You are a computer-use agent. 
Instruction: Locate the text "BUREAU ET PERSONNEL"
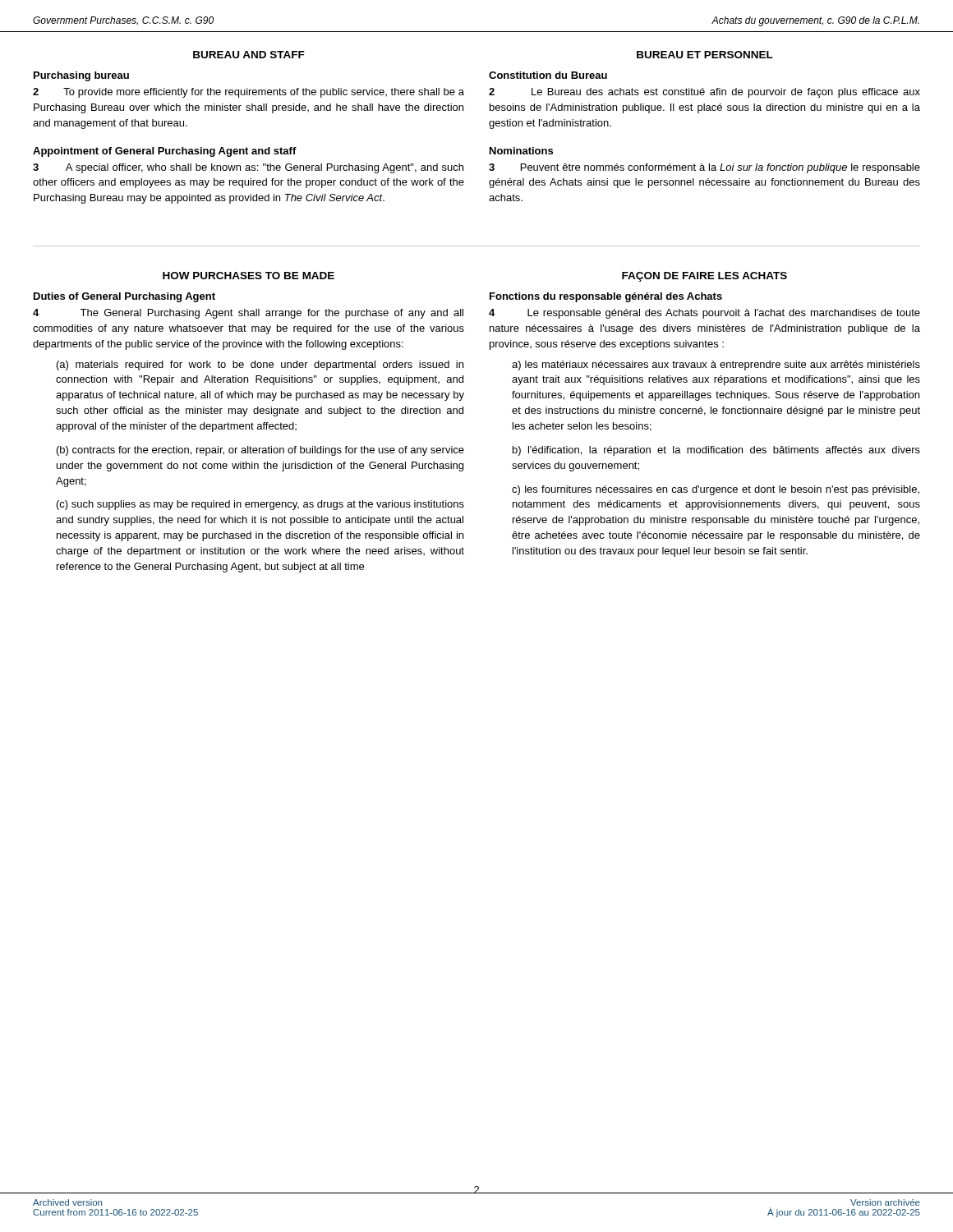[704, 55]
